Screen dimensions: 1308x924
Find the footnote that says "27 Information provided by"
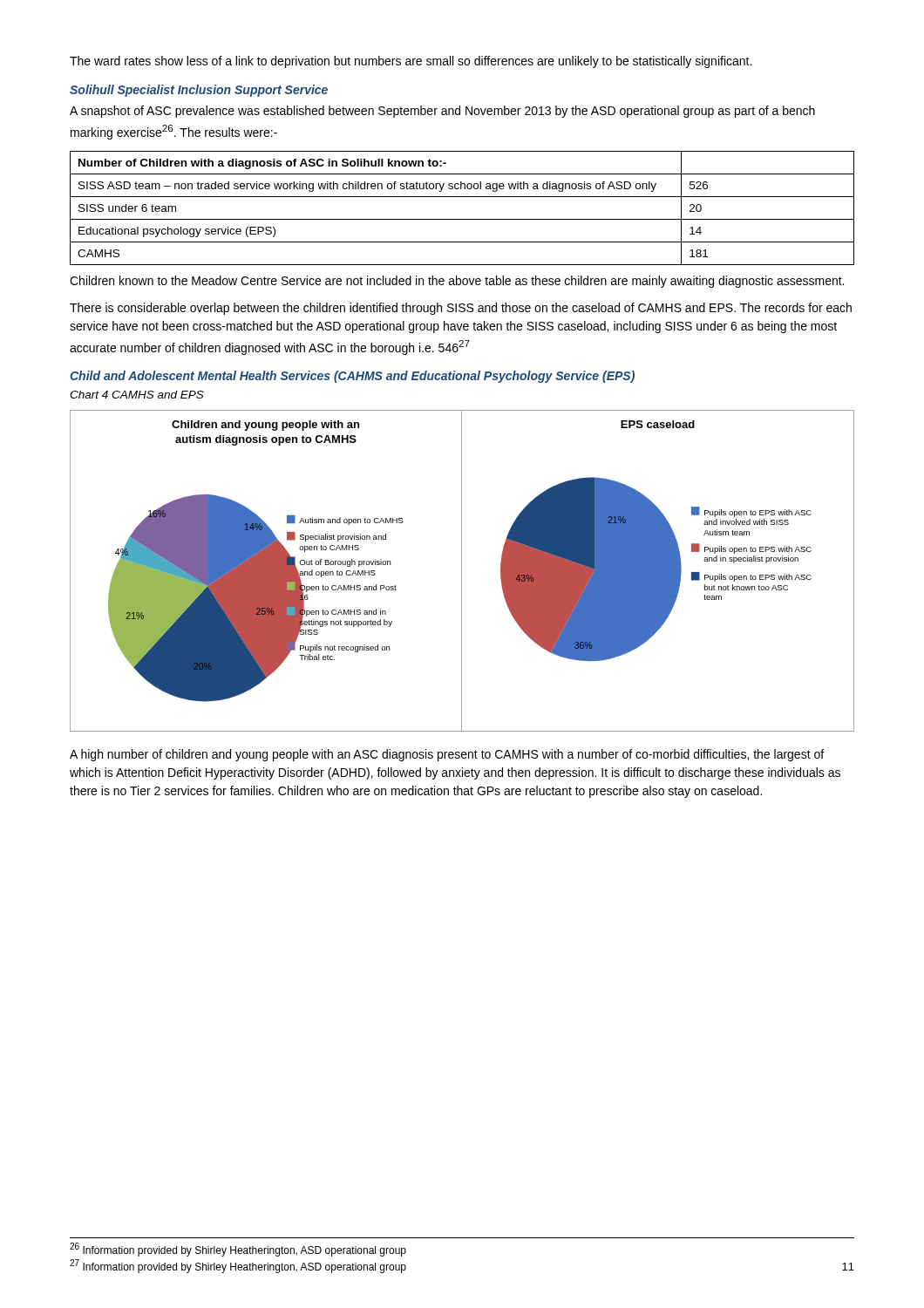pos(238,1266)
